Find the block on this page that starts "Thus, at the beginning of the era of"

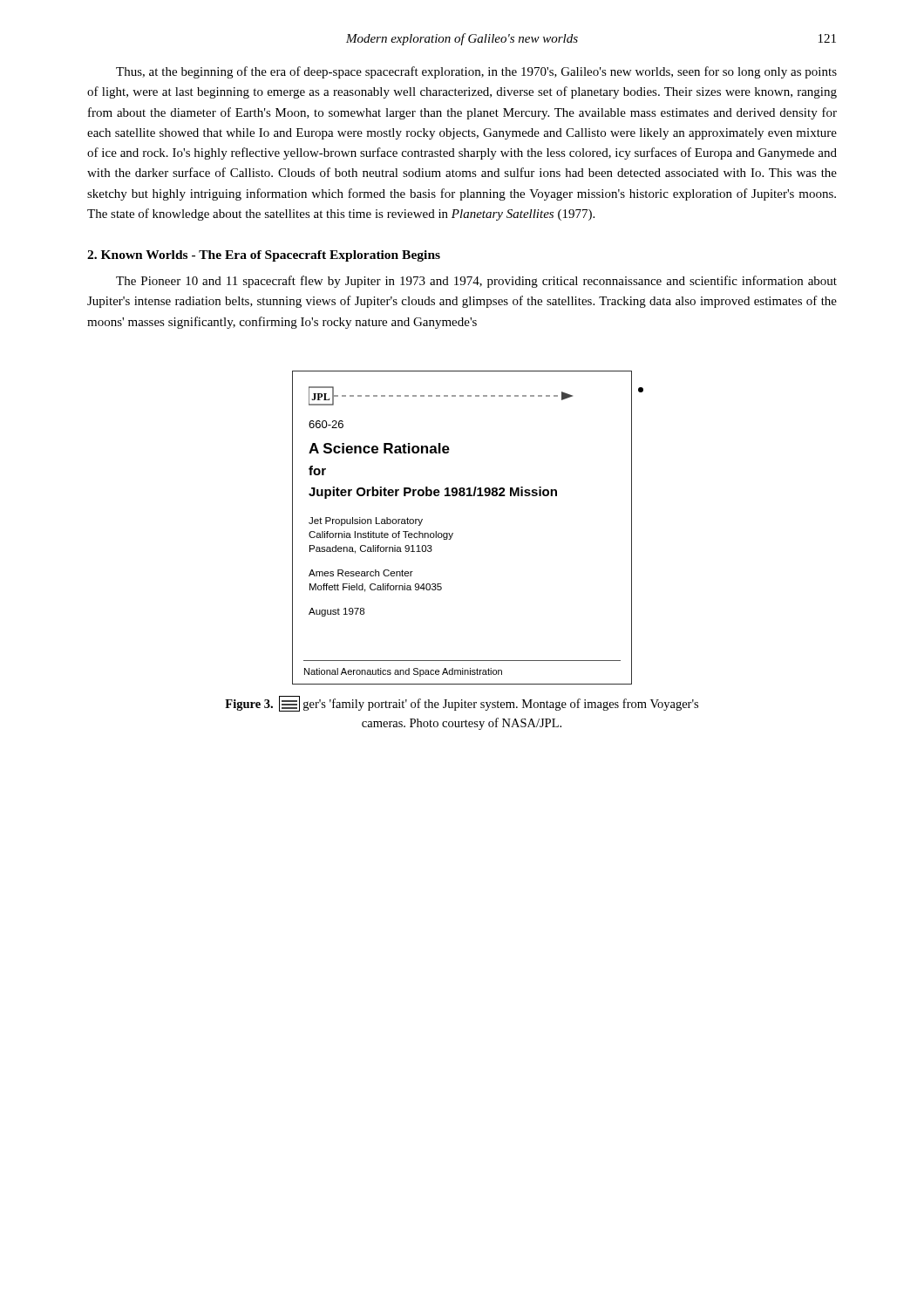[x=462, y=142]
